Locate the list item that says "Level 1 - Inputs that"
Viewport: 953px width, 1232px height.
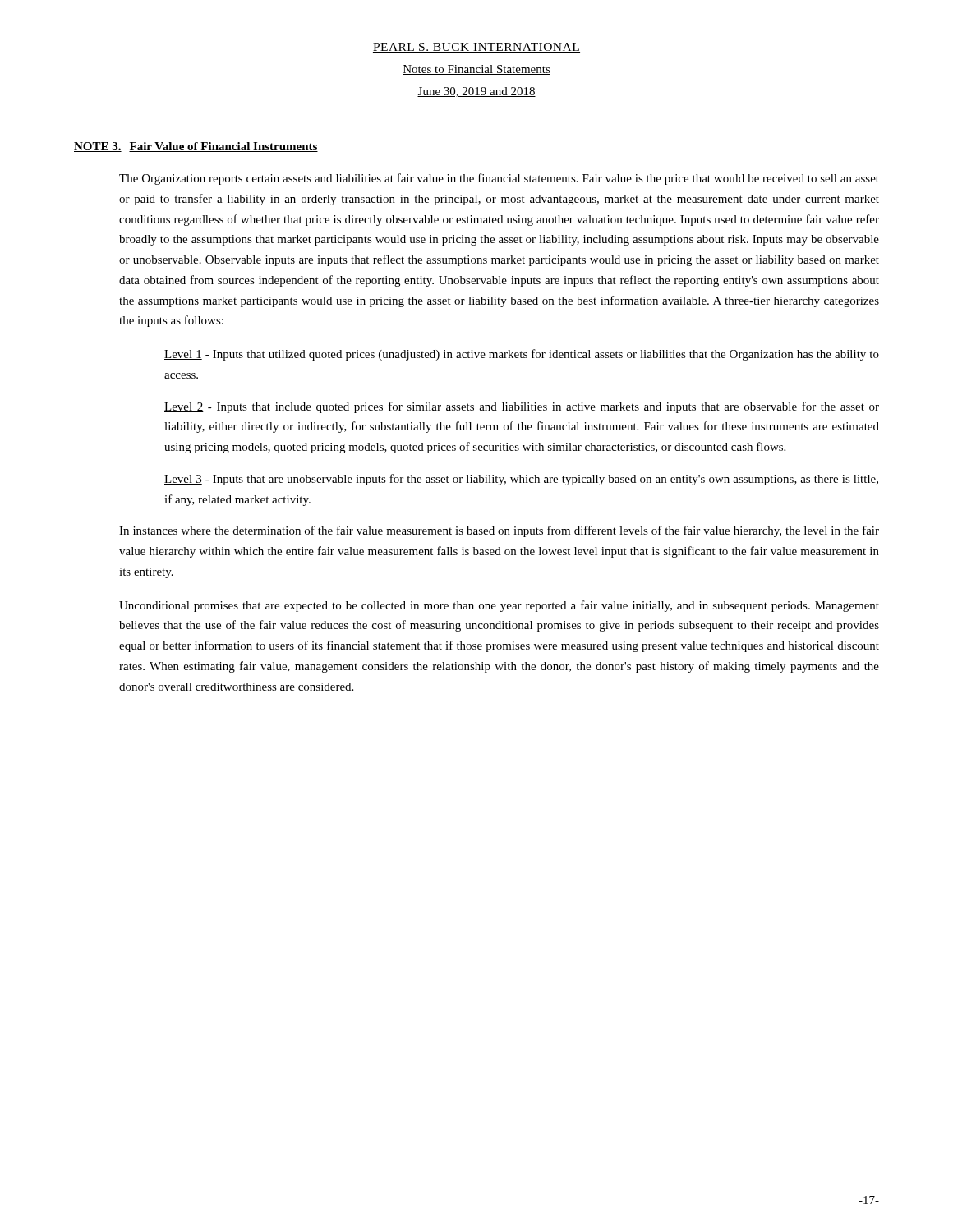click(522, 364)
